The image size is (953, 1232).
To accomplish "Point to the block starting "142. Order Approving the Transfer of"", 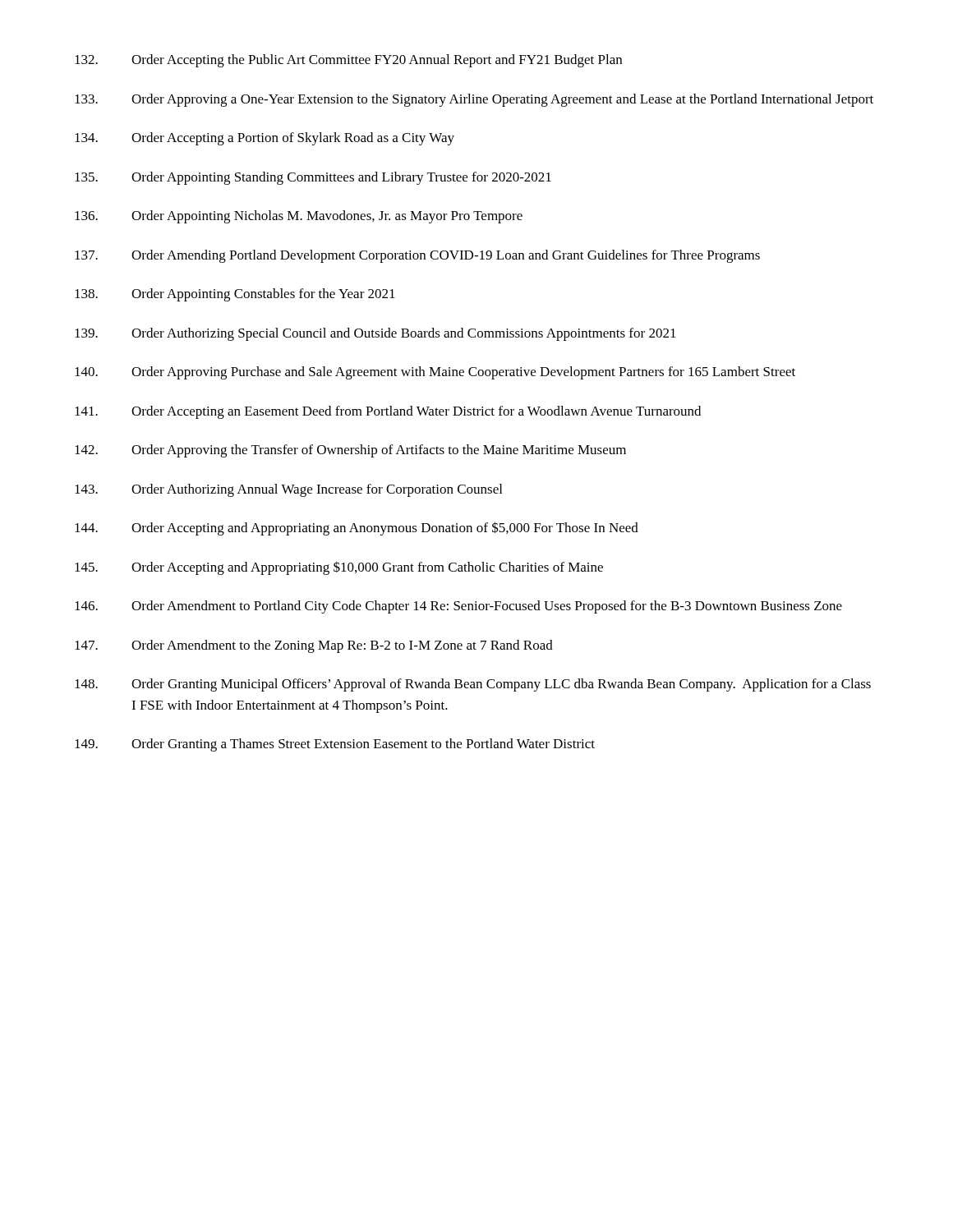I will click(x=476, y=450).
